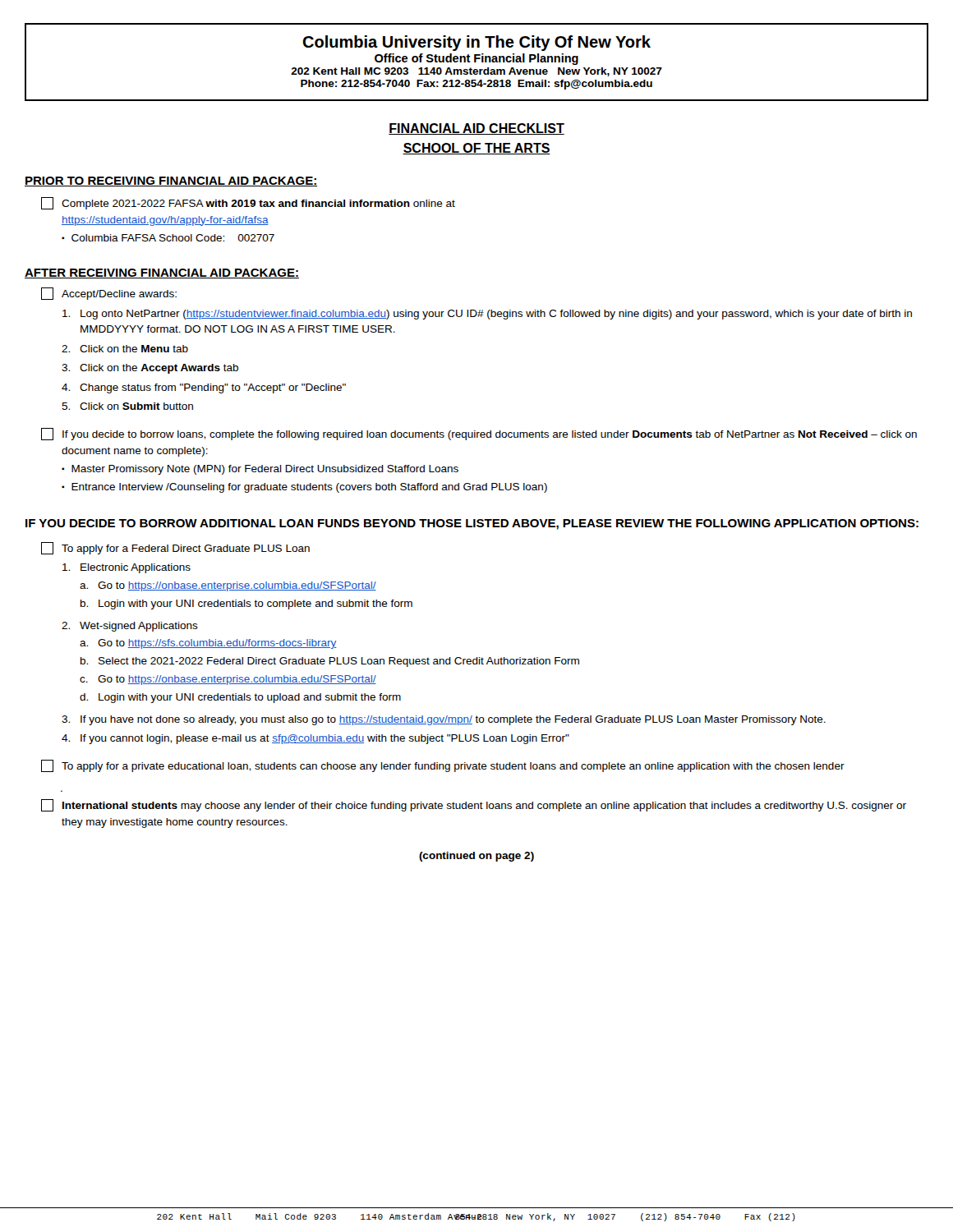Click on the list item with the text "Accept/Decline awards: 1.Log onto NetPartner (https://studentviewer.finaid.columbia.edu) using"
This screenshot has width=953, height=1232.
click(109, 294)
